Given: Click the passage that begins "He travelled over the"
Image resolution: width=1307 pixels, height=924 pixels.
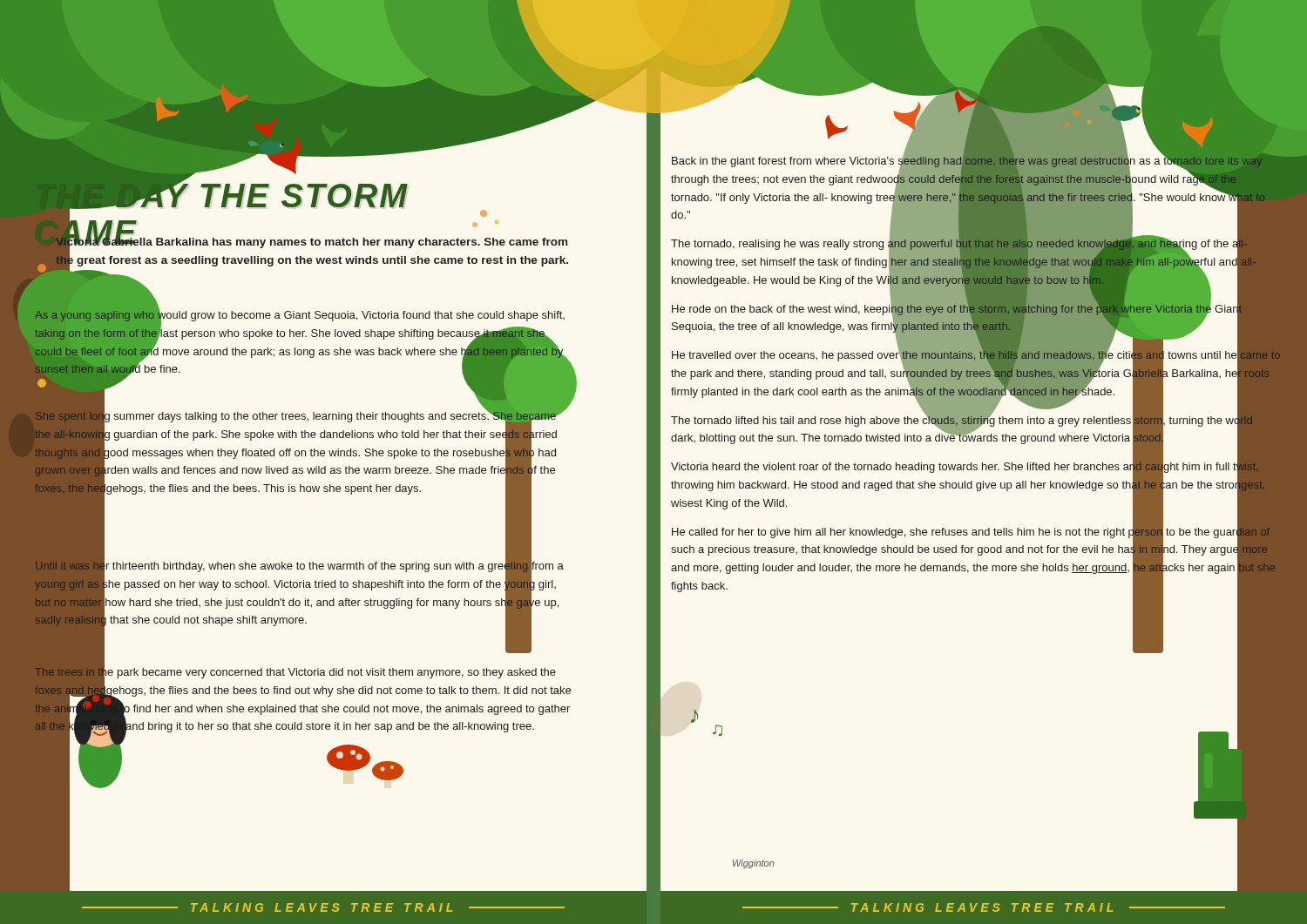Looking at the screenshot, I should tap(976, 374).
